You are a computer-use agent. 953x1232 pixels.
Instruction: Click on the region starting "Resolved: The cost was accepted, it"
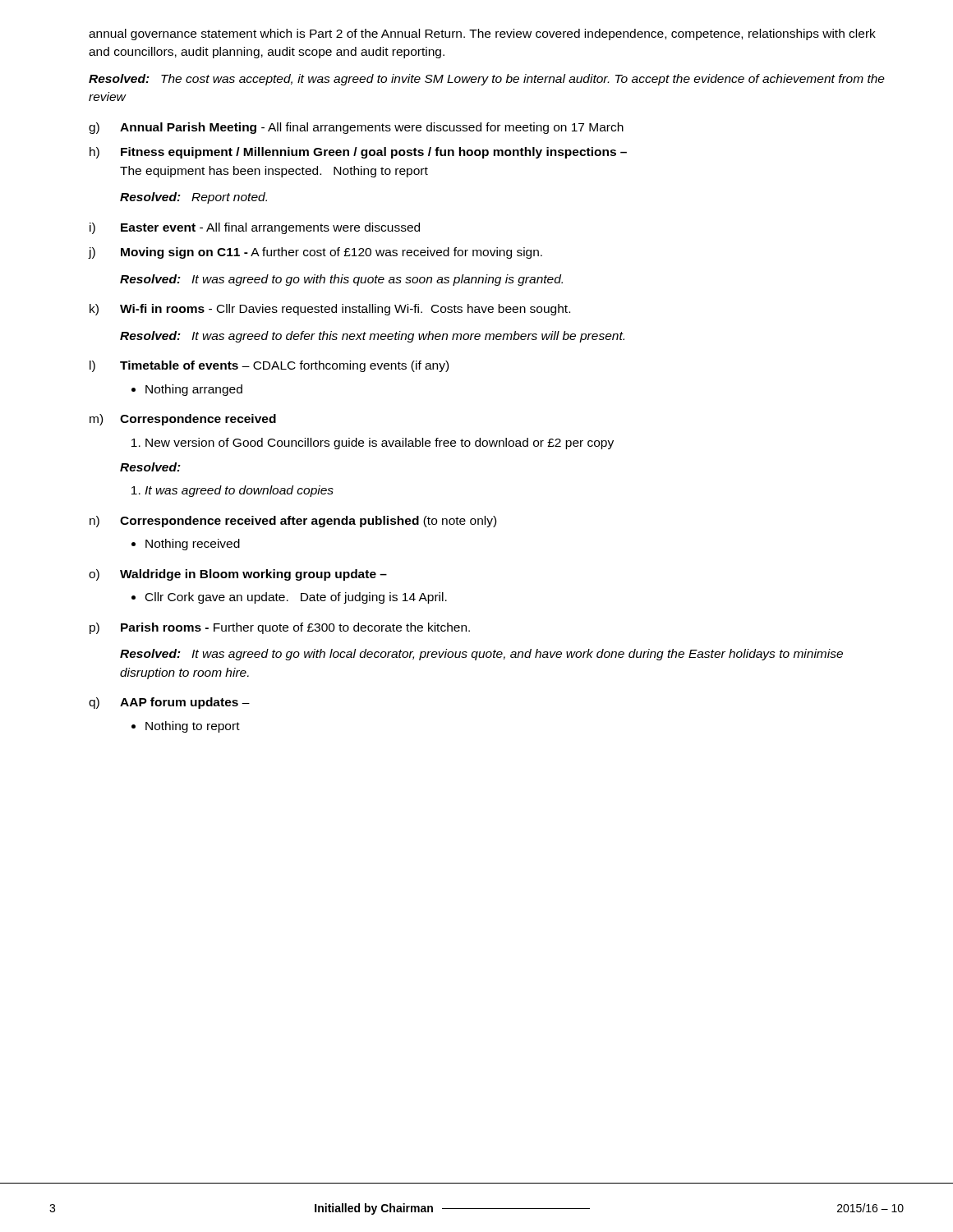[x=487, y=88]
